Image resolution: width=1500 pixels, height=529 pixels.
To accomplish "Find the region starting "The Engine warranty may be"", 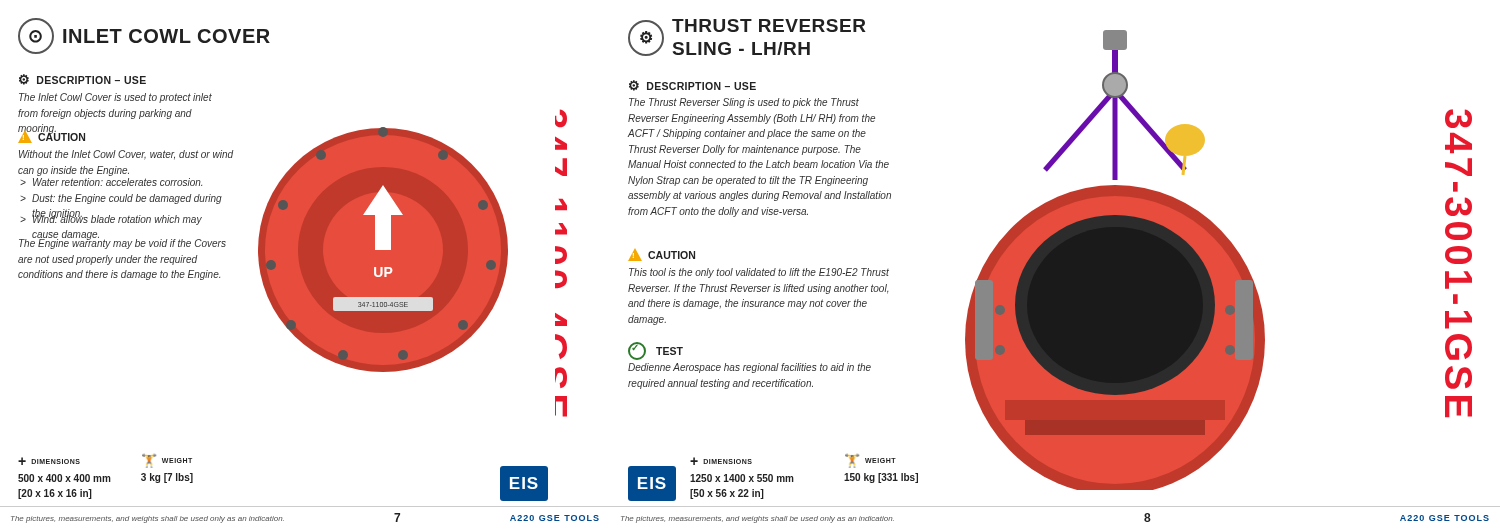I will (125, 259).
